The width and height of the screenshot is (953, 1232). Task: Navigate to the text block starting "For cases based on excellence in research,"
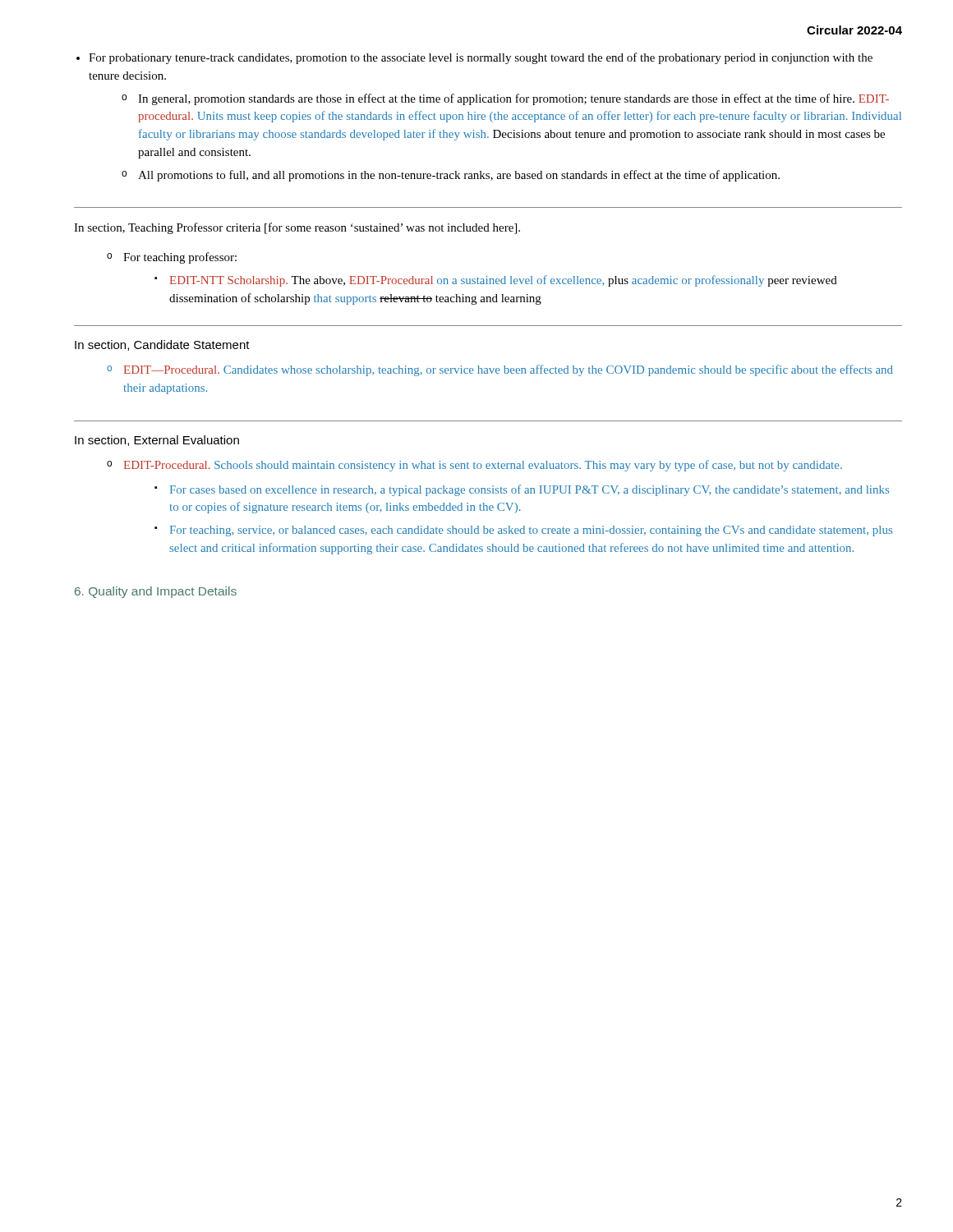(x=529, y=498)
